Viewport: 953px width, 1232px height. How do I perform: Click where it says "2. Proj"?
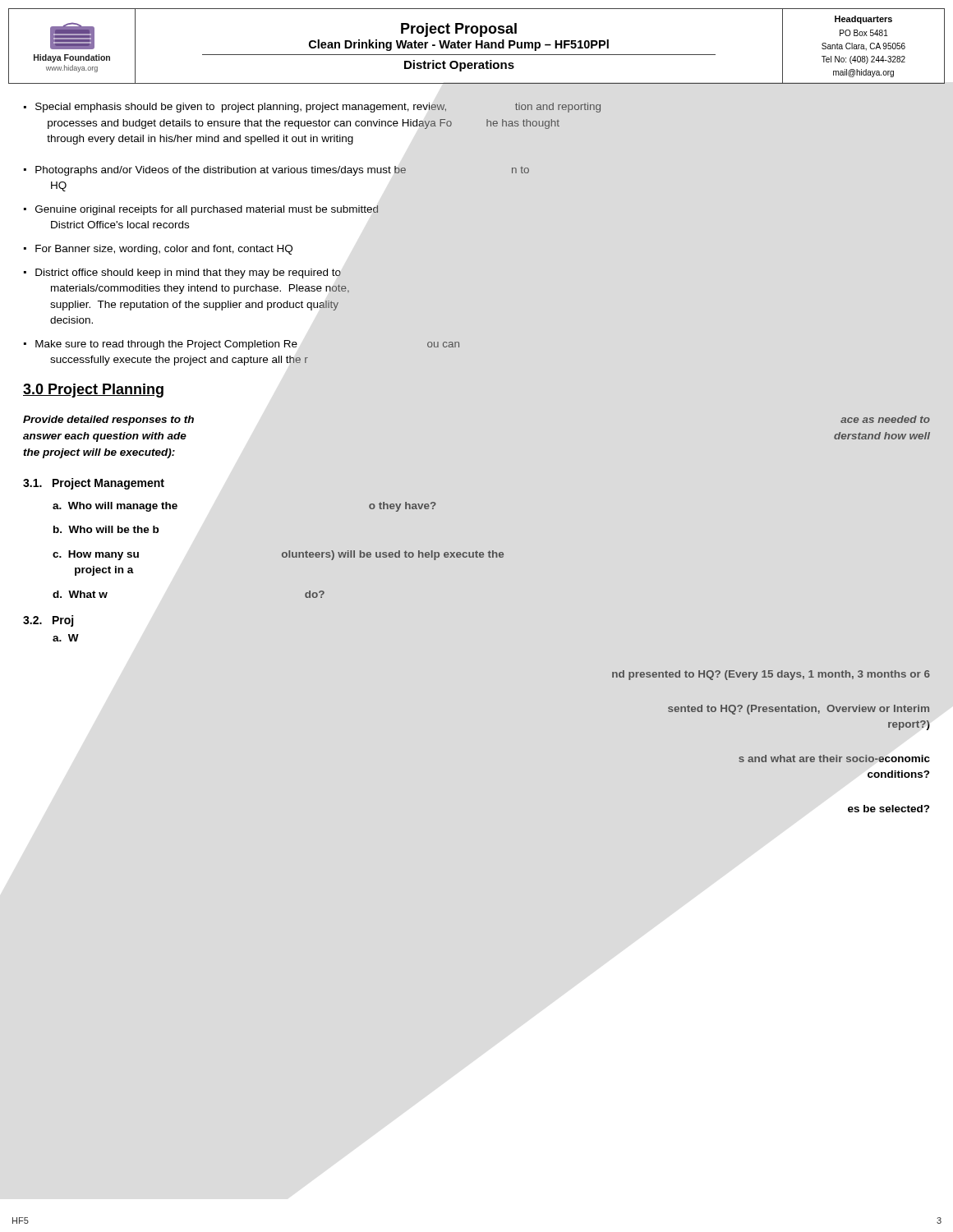(x=50, y=620)
